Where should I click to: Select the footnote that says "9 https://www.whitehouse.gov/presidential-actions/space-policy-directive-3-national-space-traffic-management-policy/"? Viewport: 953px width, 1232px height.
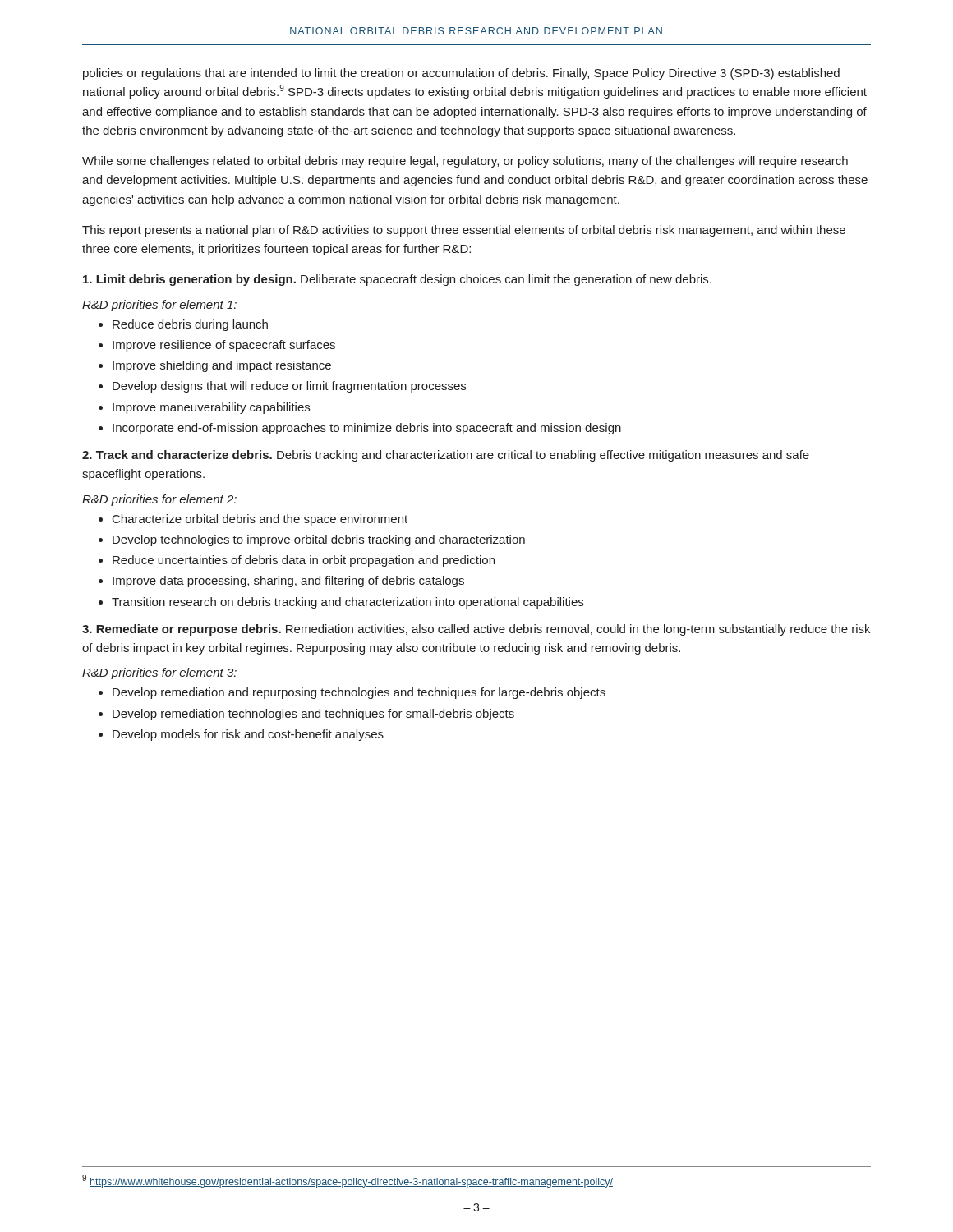(x=476, y=1181)
